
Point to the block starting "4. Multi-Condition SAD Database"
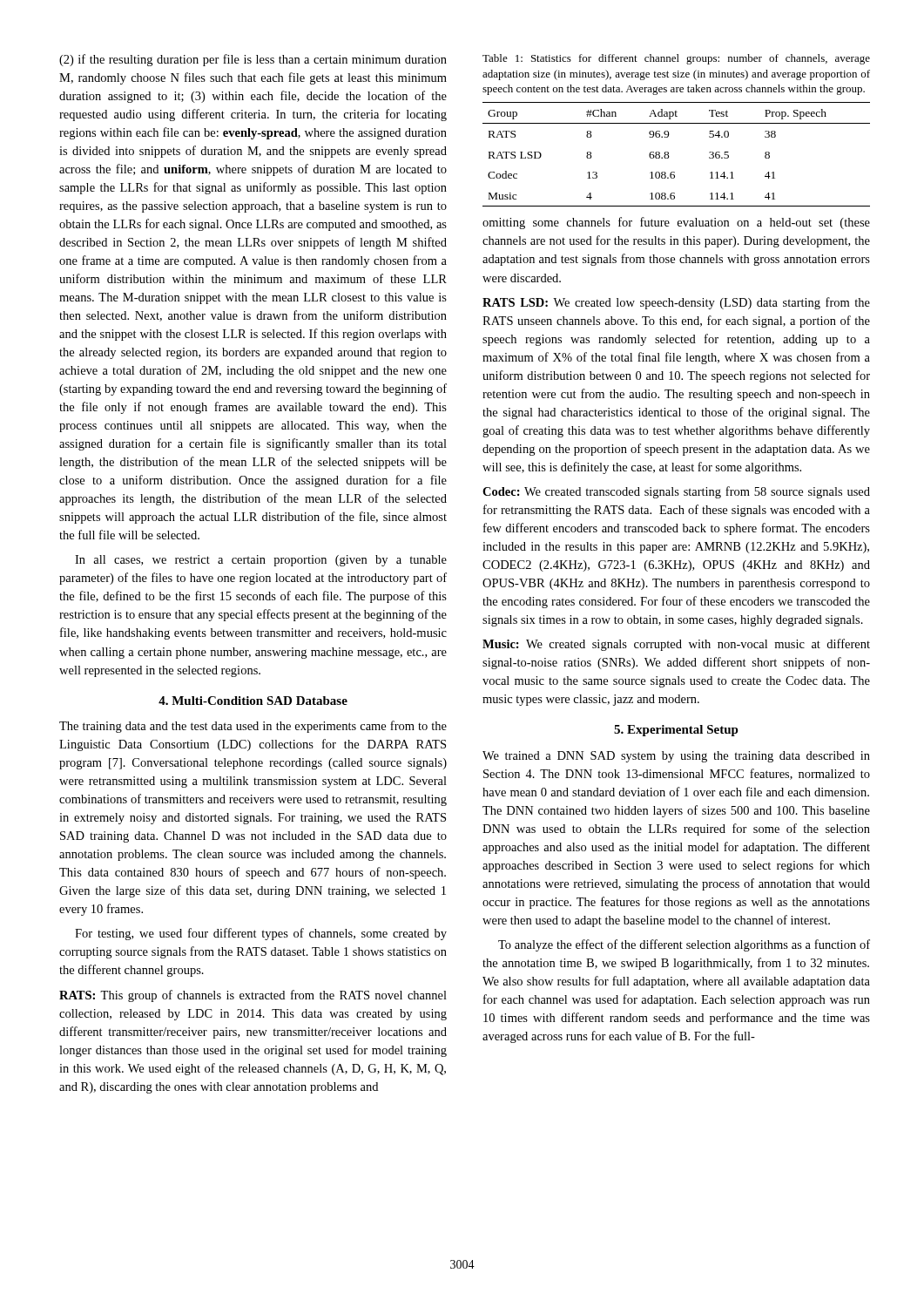click(x=253, y=701)
